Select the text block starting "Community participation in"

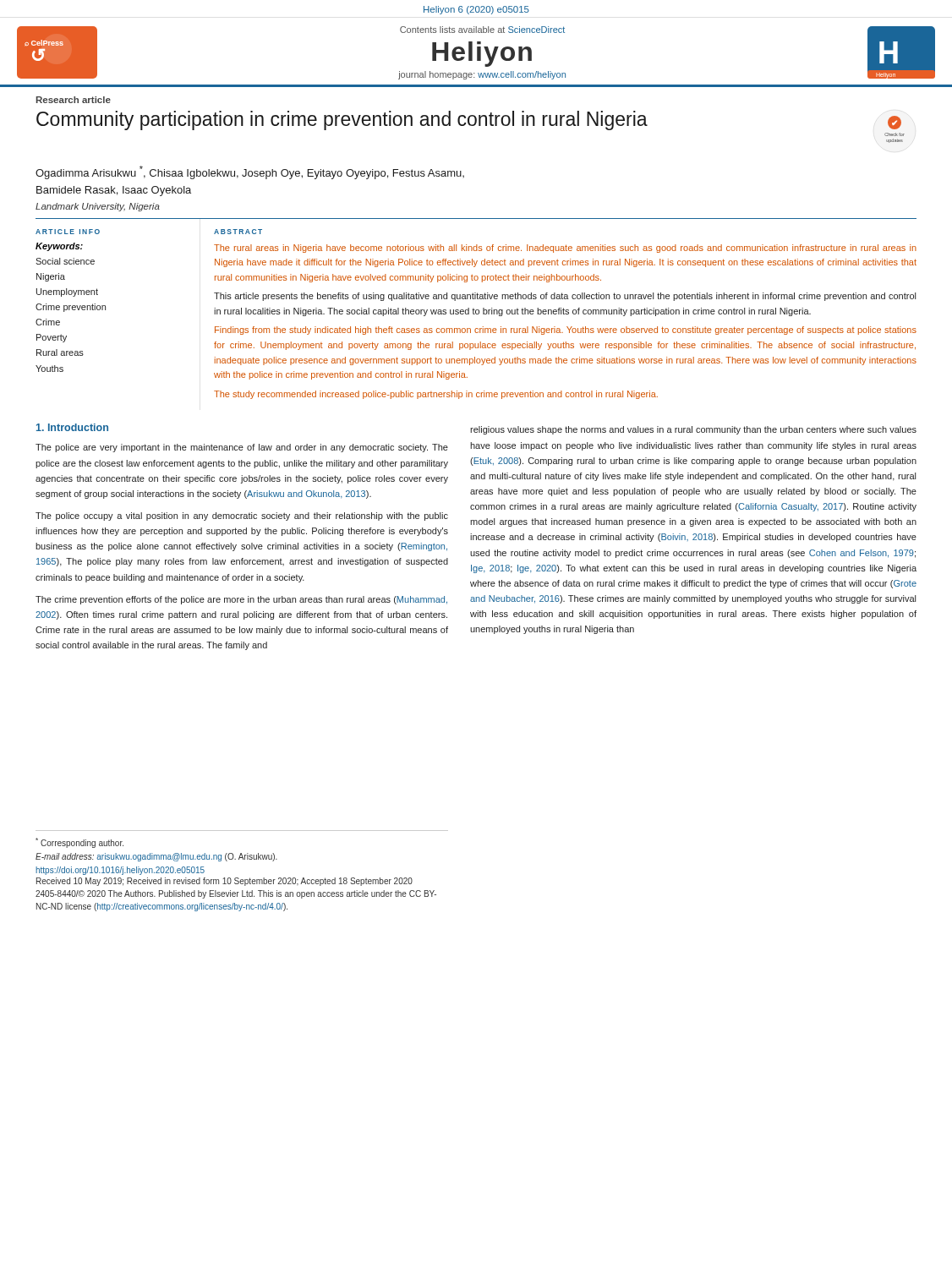tap(341, 119)
